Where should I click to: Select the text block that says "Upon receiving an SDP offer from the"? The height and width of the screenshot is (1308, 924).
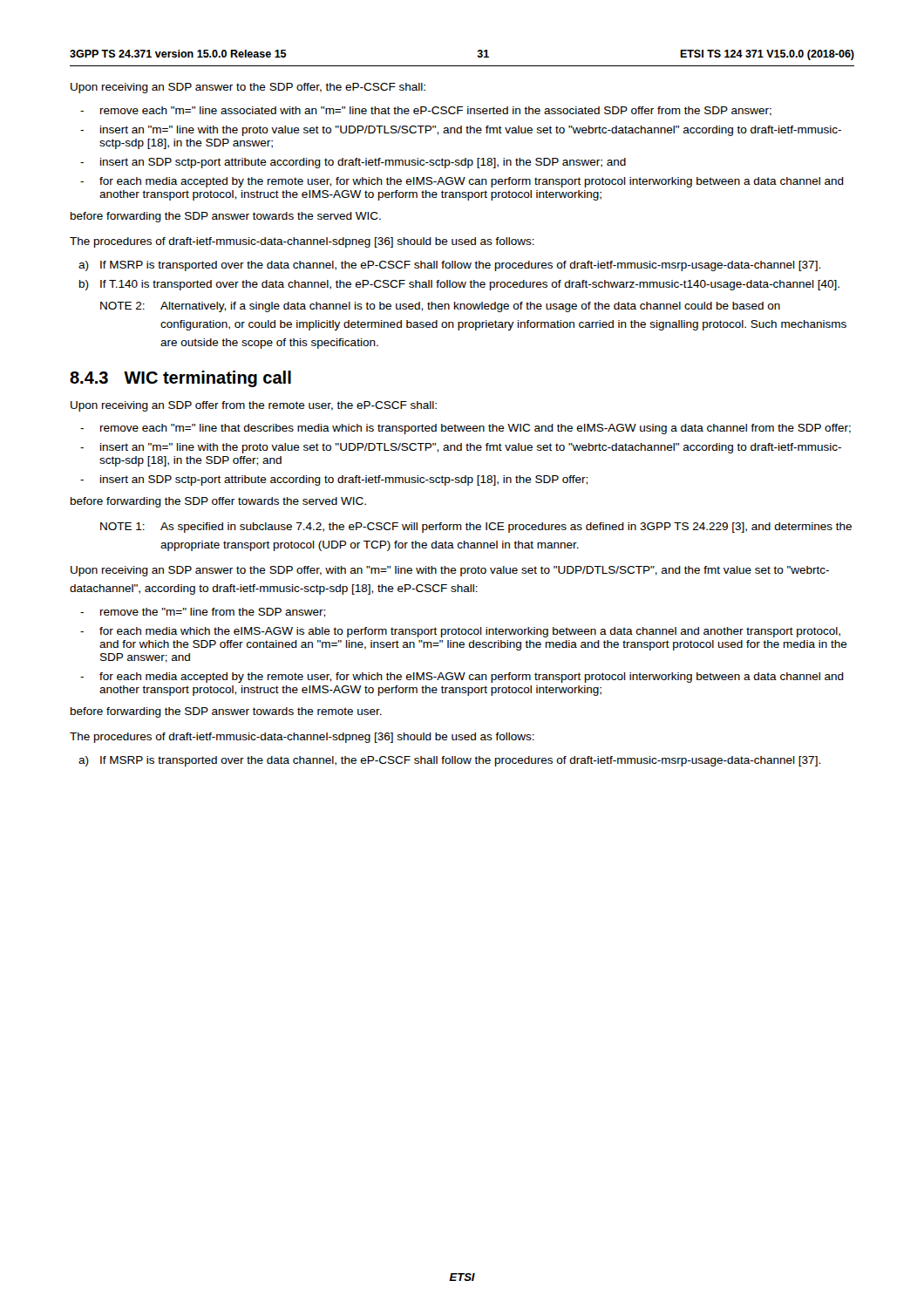(x=254, y=405)
